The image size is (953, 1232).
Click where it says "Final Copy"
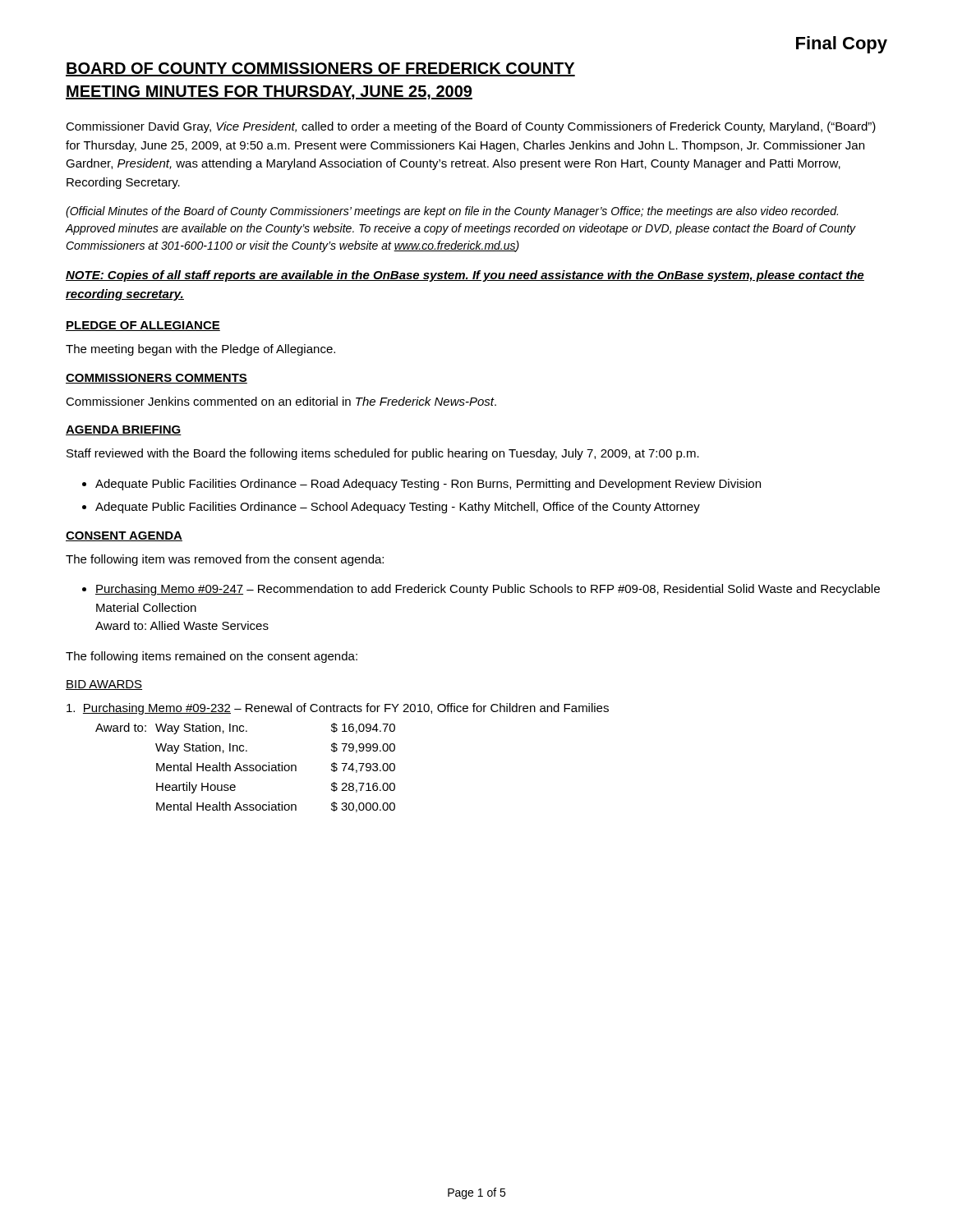tap(841, 43)
